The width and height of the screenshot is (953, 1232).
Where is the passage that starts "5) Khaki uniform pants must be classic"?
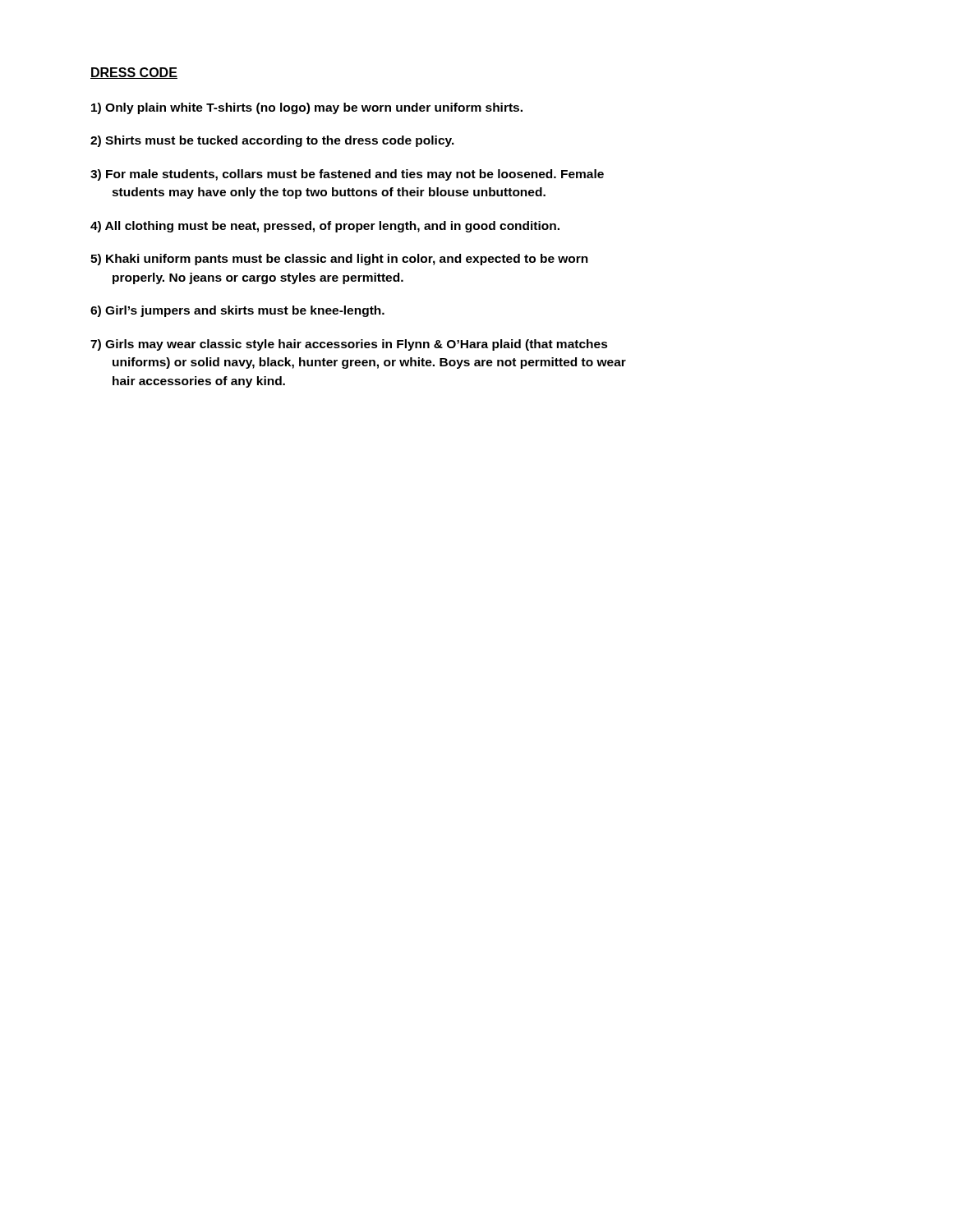pos(476,269)
